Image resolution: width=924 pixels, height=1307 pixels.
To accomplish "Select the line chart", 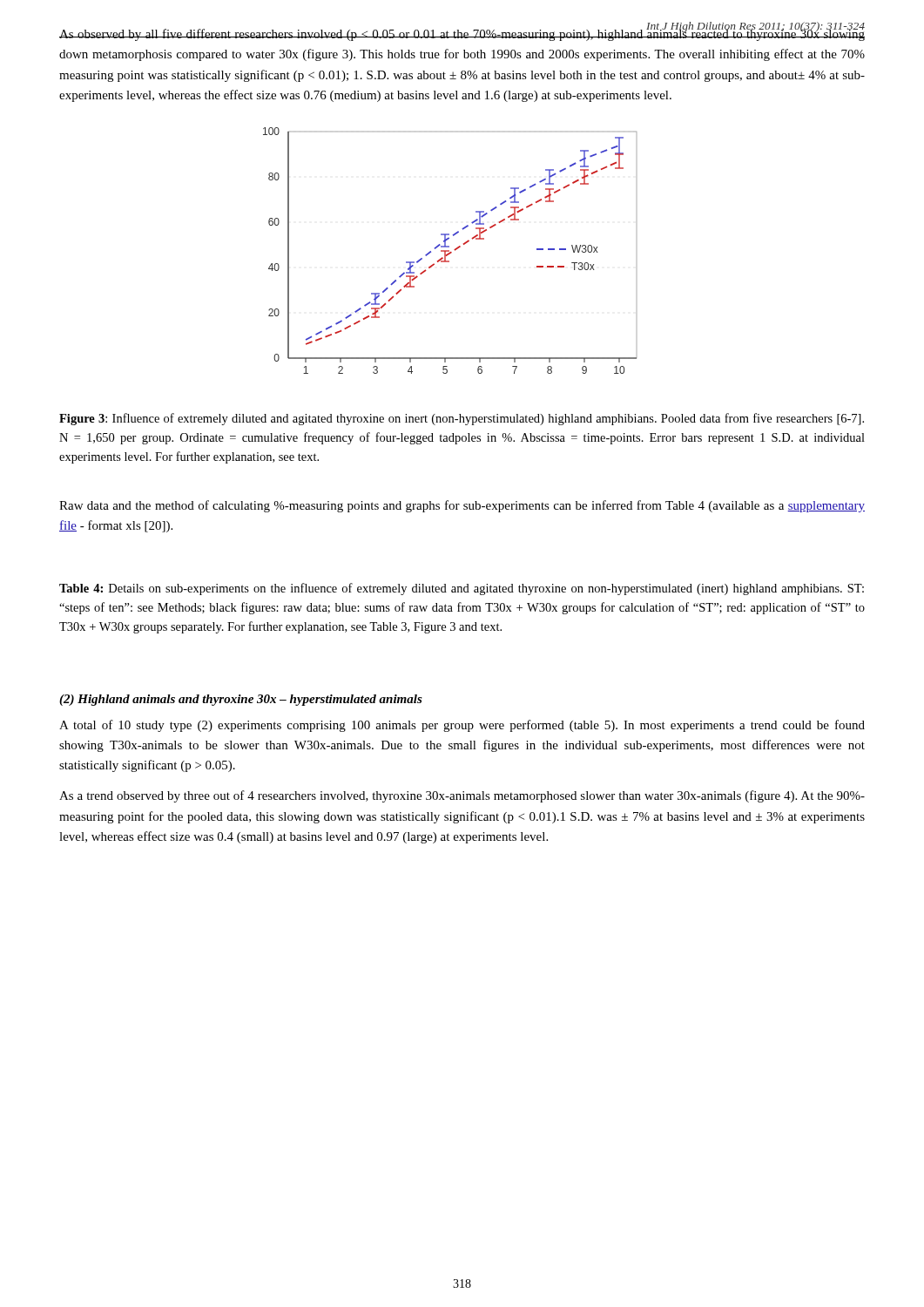I will (462, 260).
